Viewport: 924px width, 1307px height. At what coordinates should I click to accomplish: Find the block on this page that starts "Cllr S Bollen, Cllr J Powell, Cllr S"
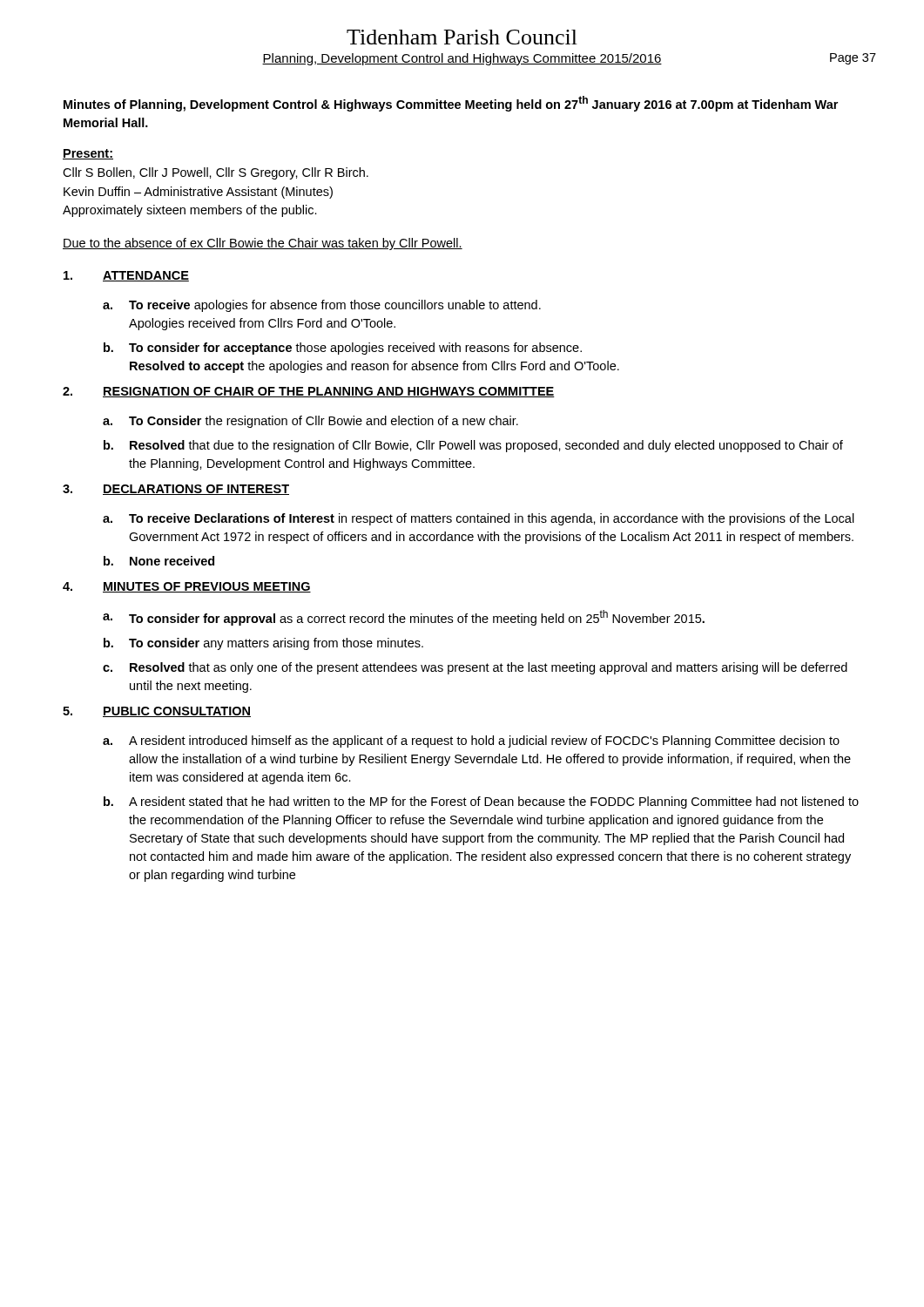coord(216,191)
